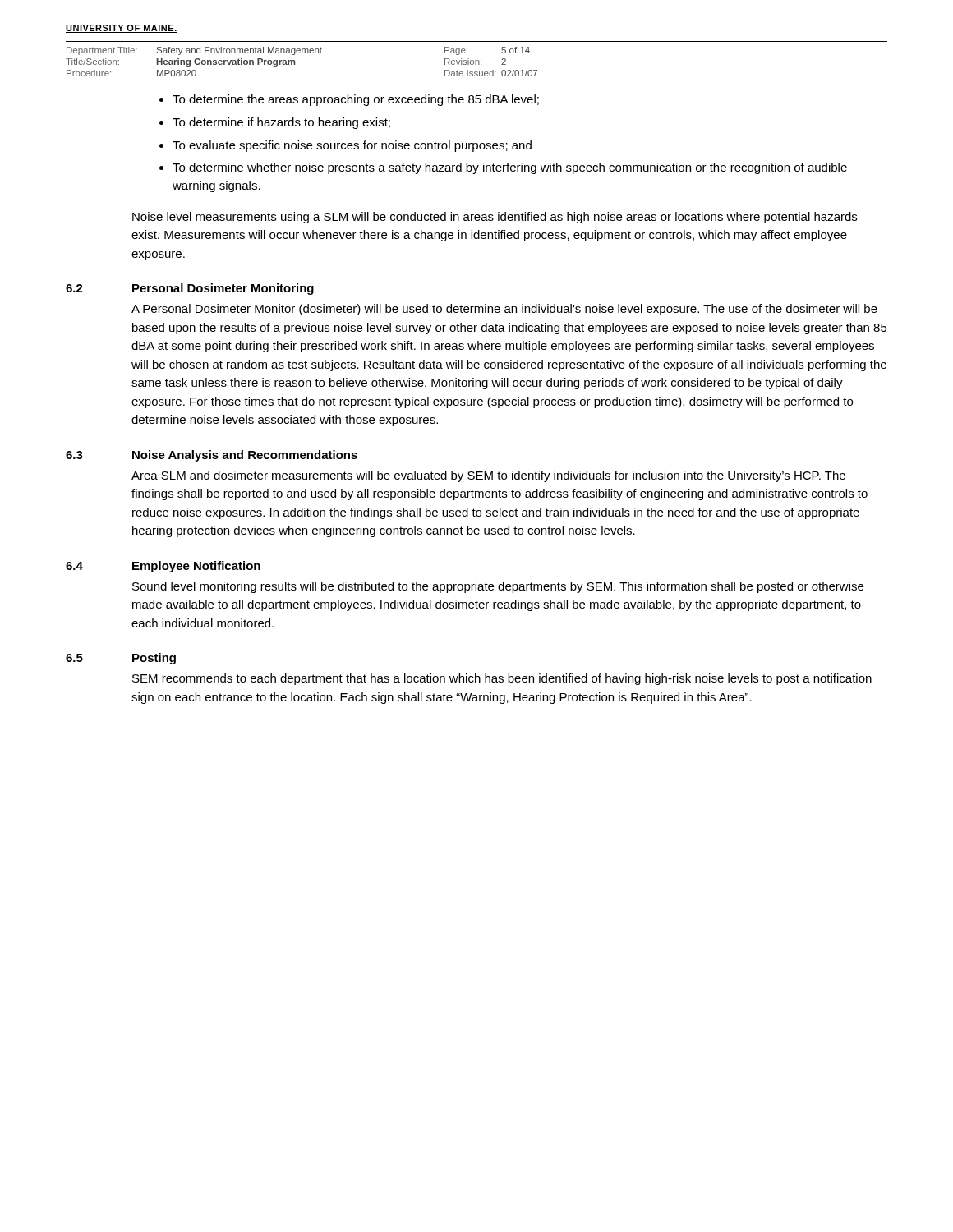Select the text block containing "Area SLM and dosimeter measurements will"
The width and height of the screenshot is (953, 1232).
500,503
